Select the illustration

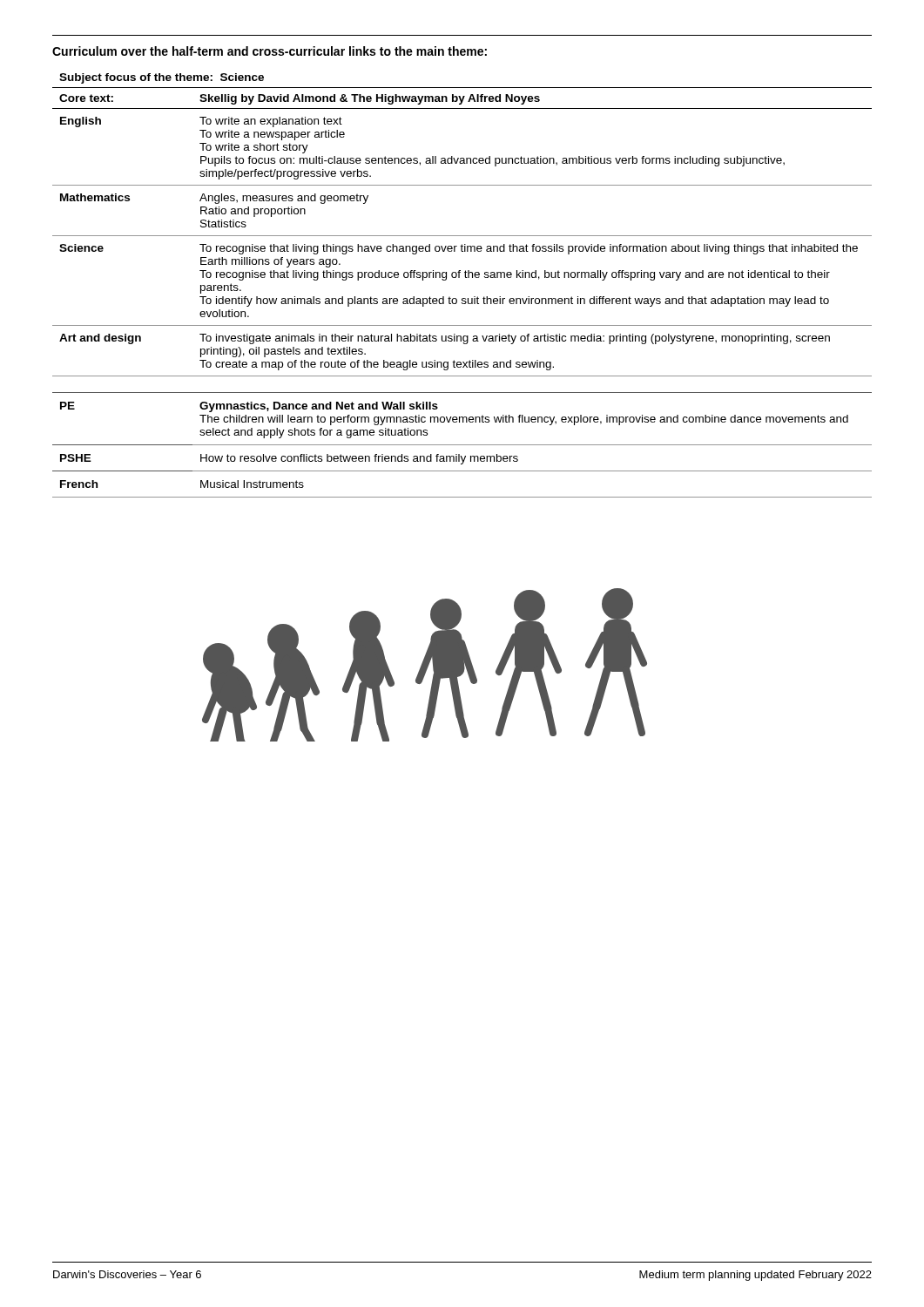click(x=462, y=646)
